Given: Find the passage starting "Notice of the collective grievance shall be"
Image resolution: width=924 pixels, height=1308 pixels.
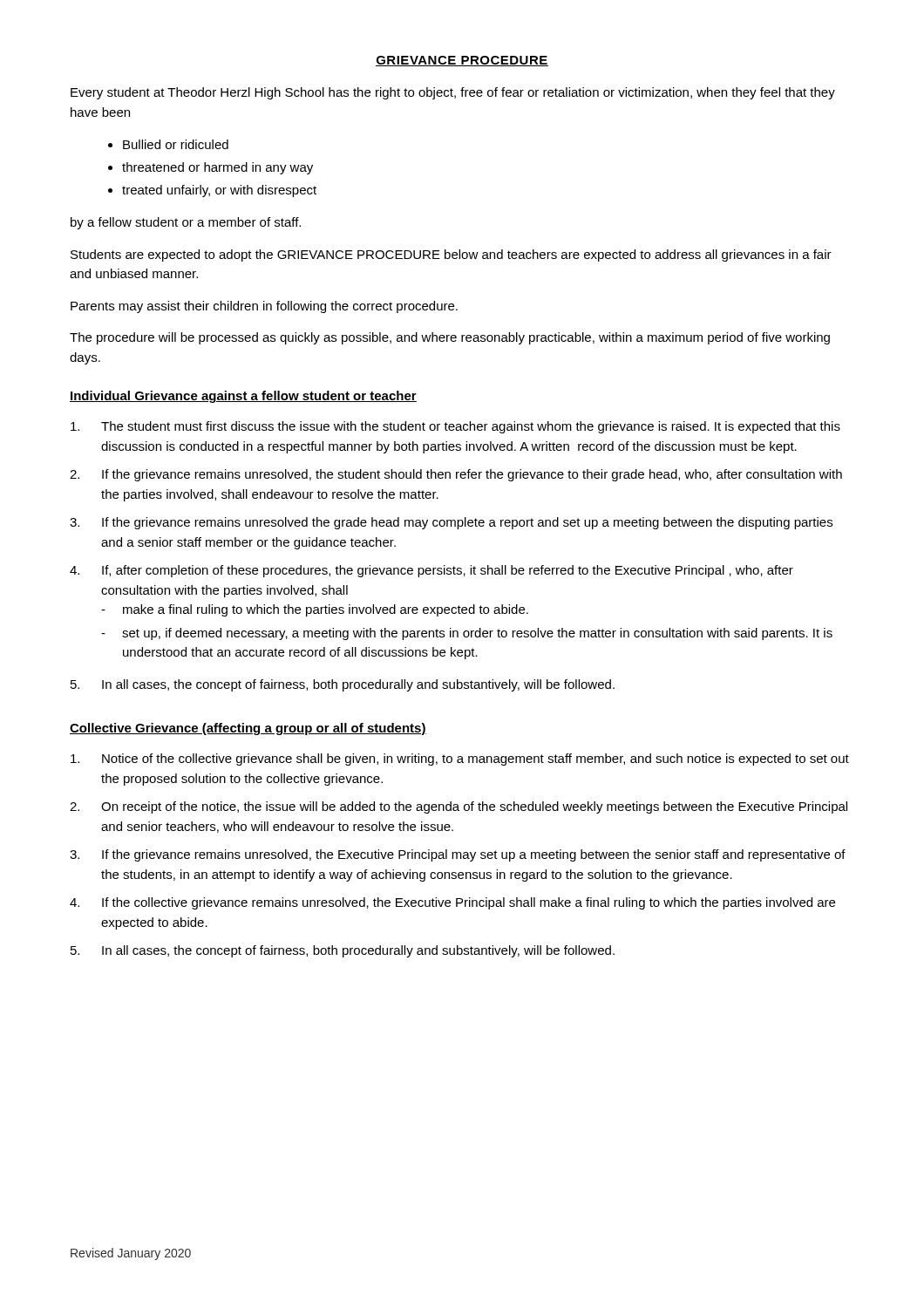Looking at the screenshot, I should tap(462, 769).
